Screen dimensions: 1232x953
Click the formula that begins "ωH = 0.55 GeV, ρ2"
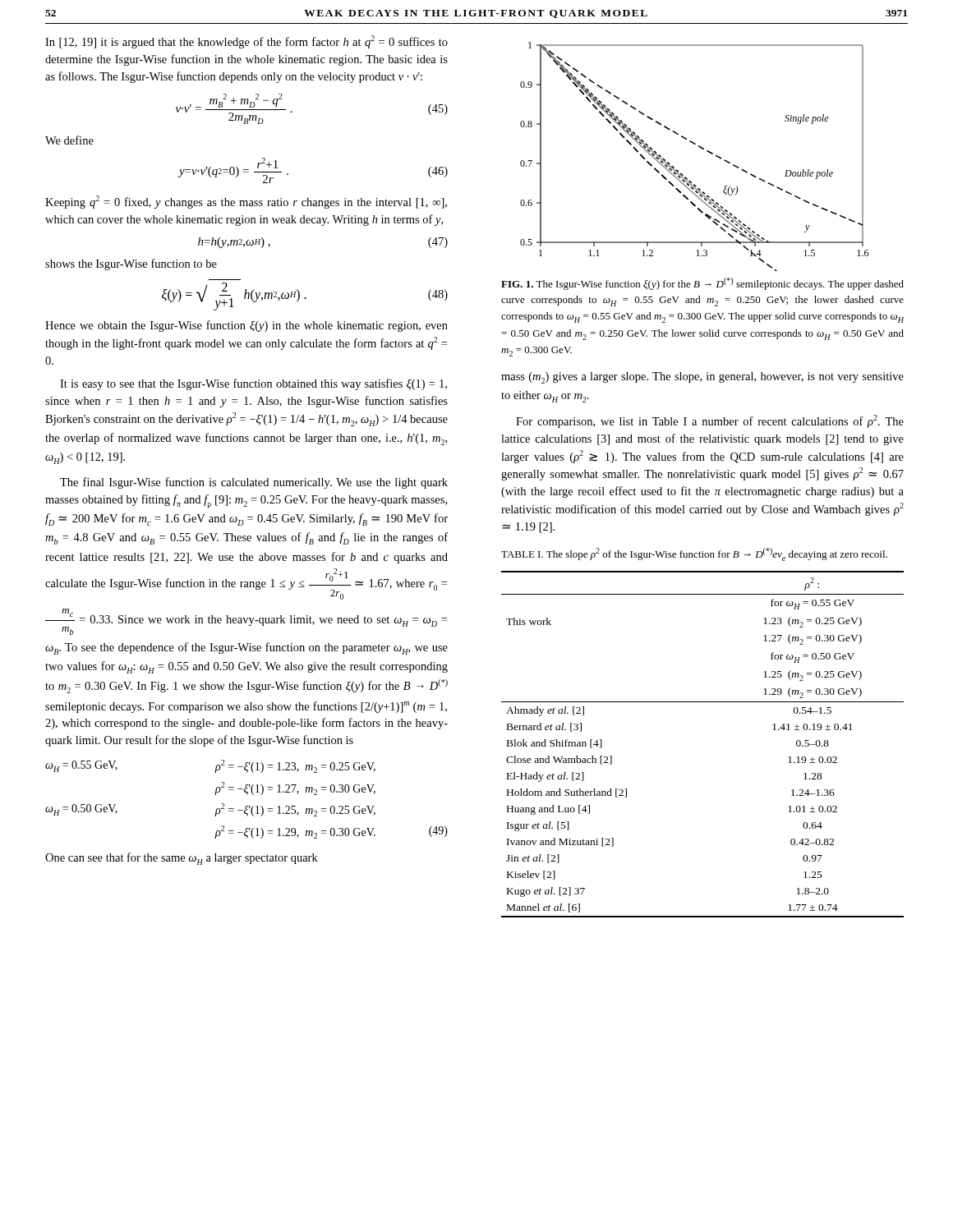pyautogui.click(x=246, y=799)
